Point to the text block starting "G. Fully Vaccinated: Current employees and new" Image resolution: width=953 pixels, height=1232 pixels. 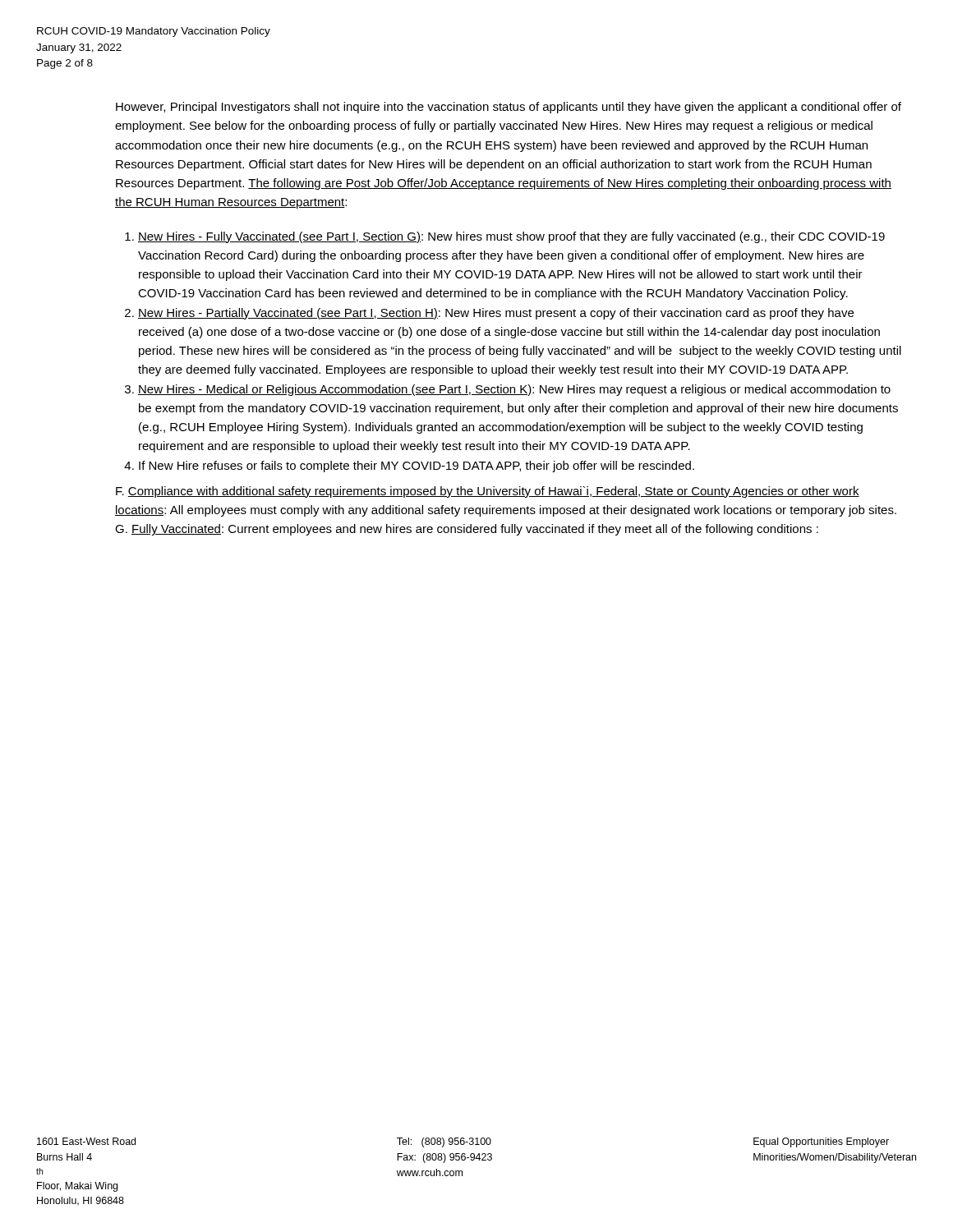(x=509, y=529)
